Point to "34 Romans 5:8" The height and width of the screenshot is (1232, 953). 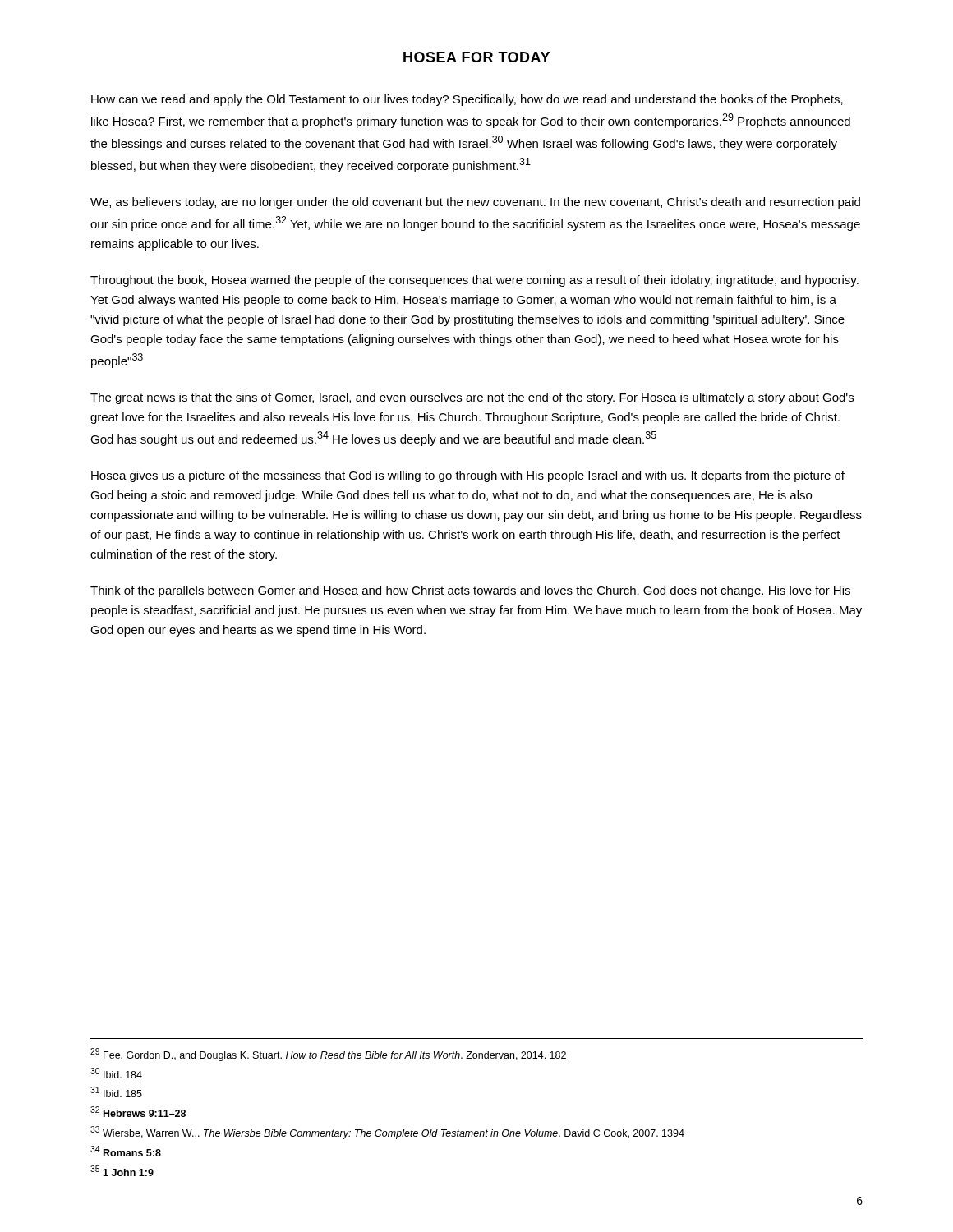point(126,1152)
